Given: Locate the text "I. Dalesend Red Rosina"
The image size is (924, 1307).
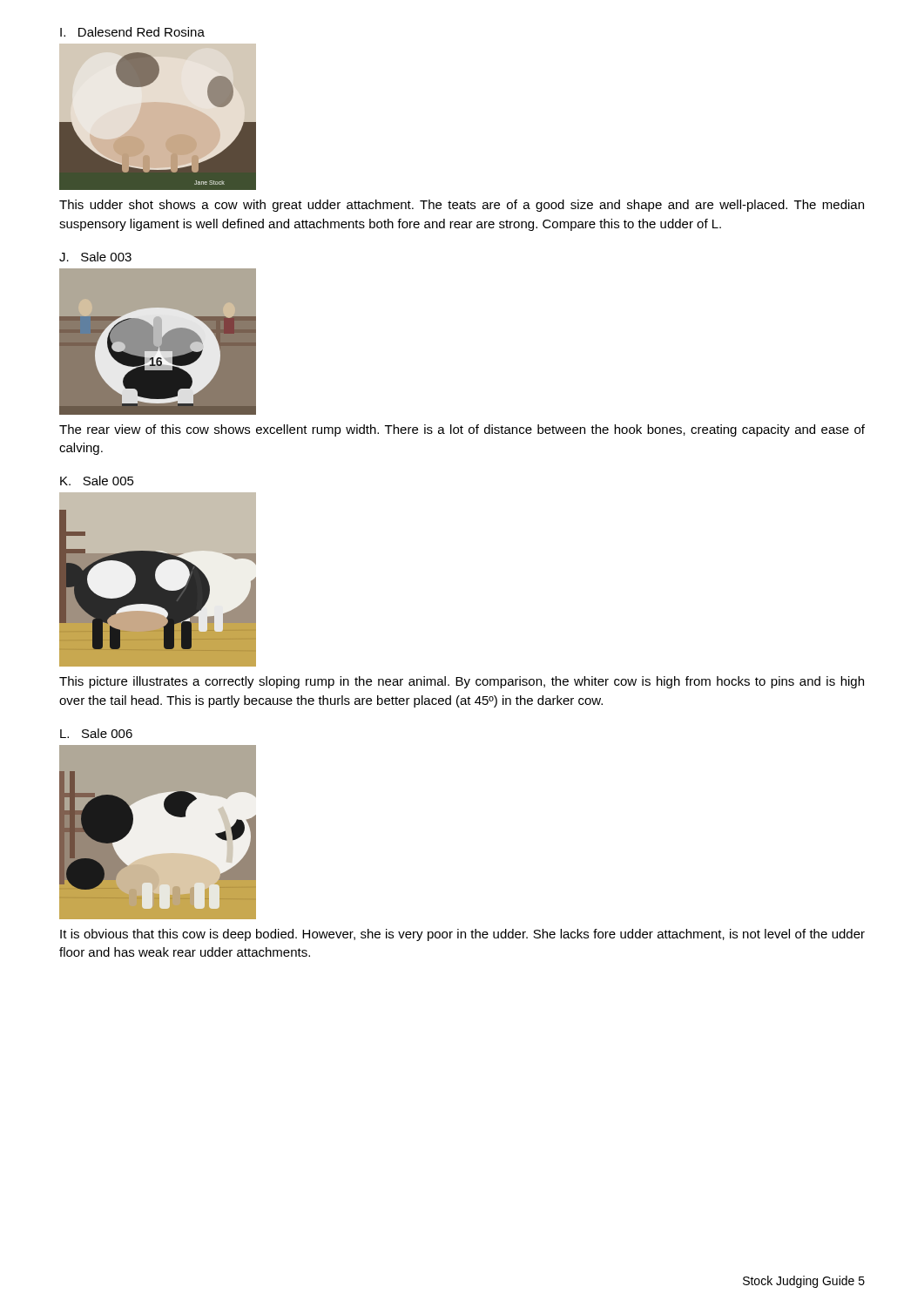Looking at the screenshot, I should tap(132, 32).
